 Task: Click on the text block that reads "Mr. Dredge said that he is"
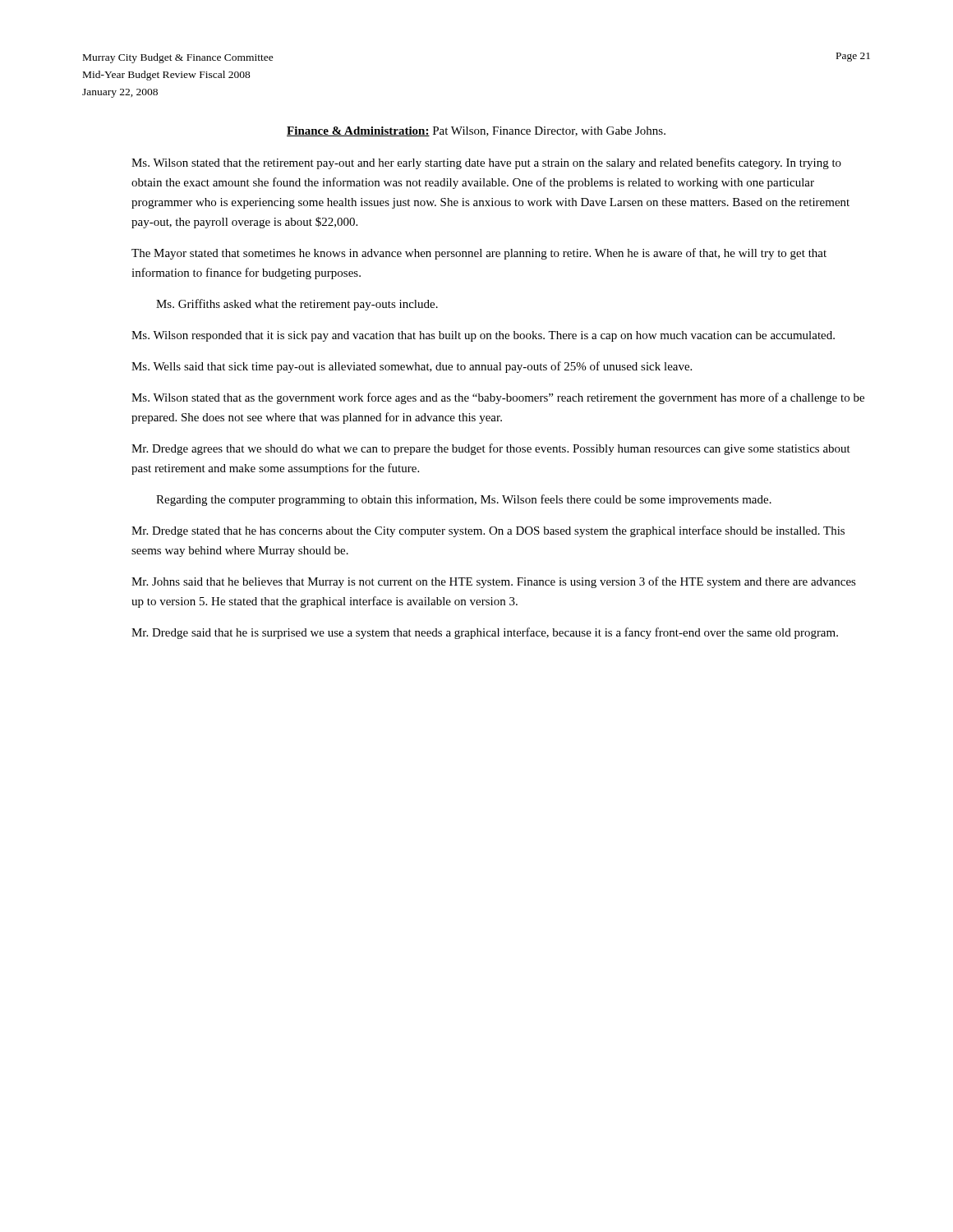click(485, 632)
